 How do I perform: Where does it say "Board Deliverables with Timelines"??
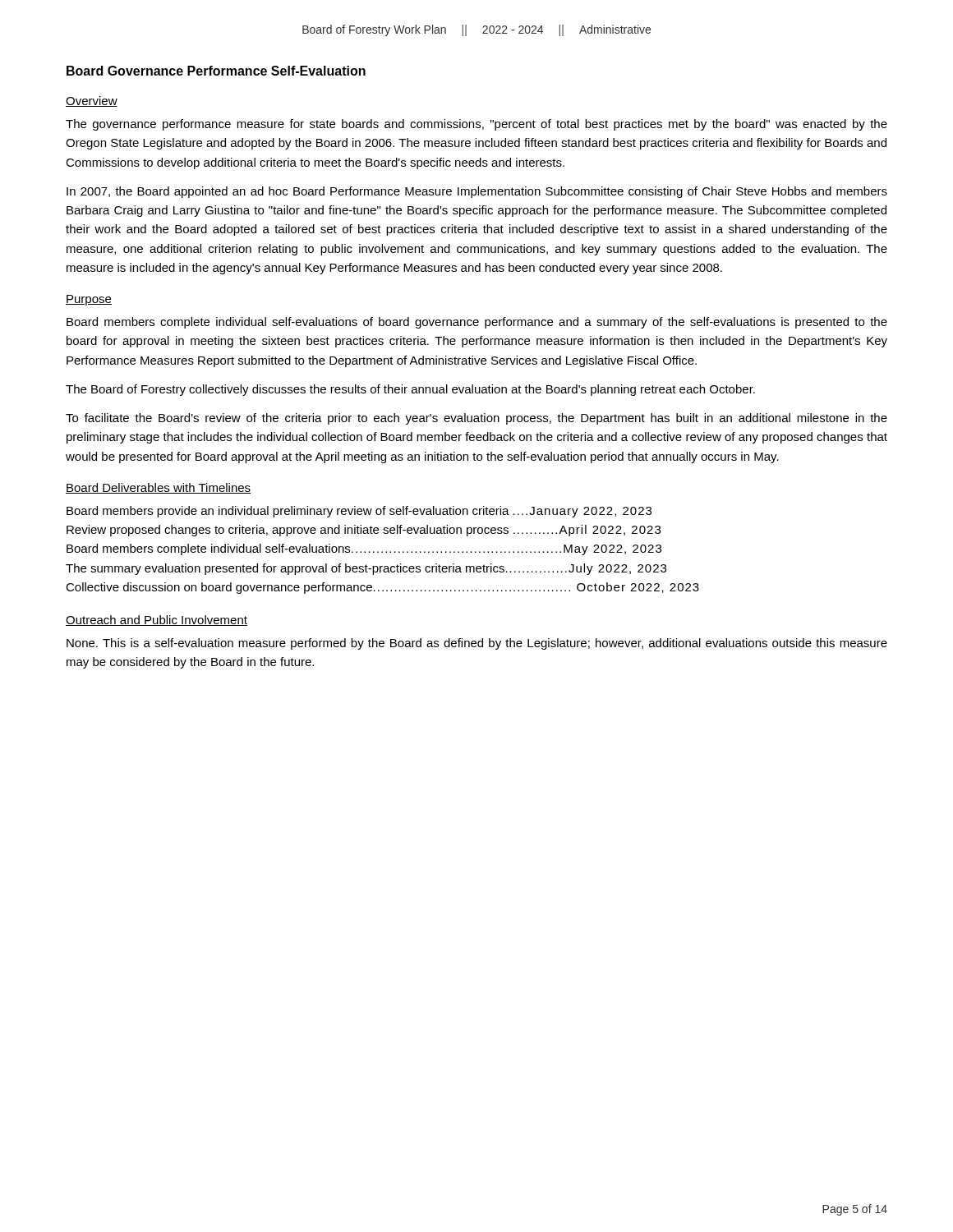(x=158, y=487)
